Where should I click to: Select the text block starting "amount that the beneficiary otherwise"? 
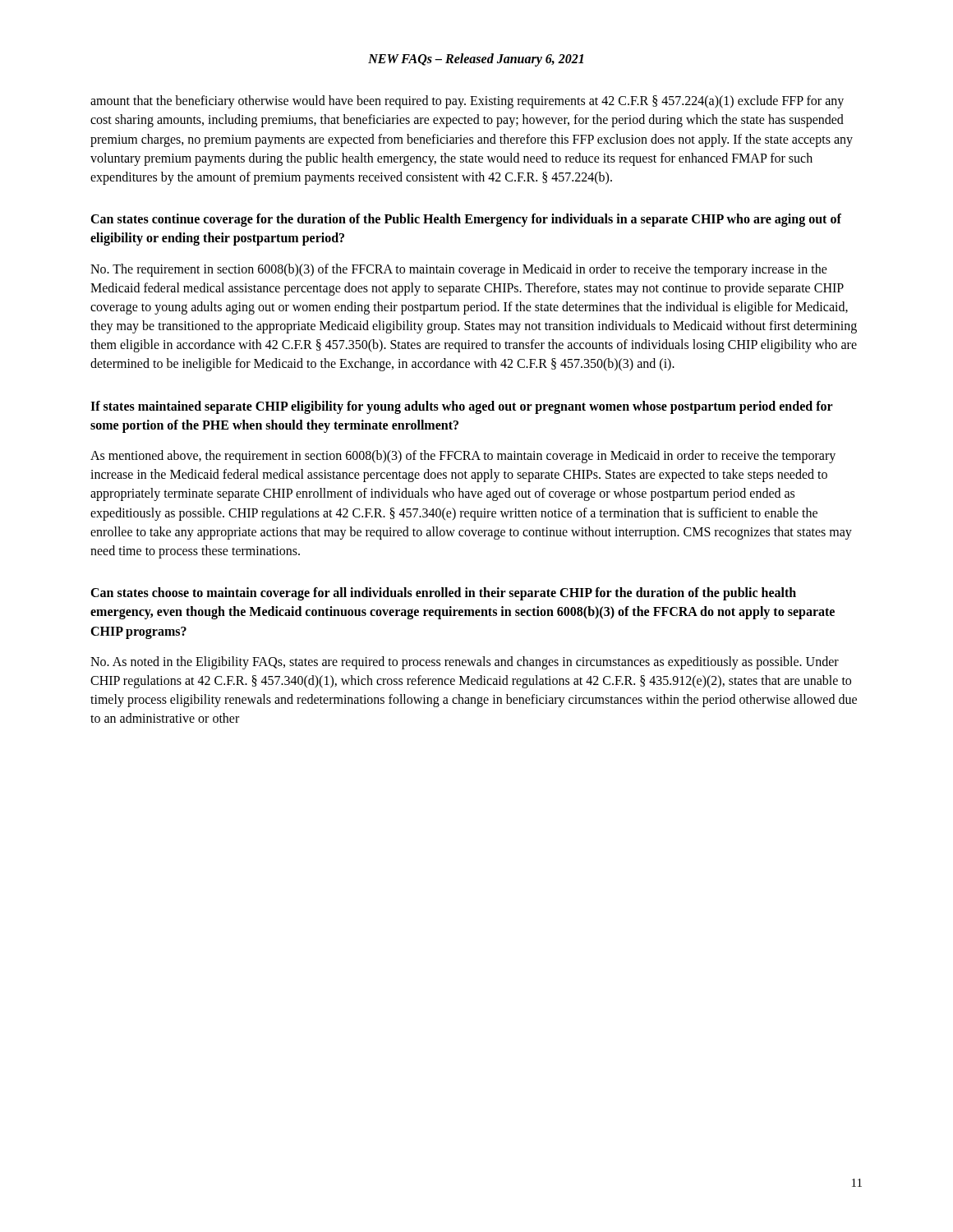(x=472, y=139)
